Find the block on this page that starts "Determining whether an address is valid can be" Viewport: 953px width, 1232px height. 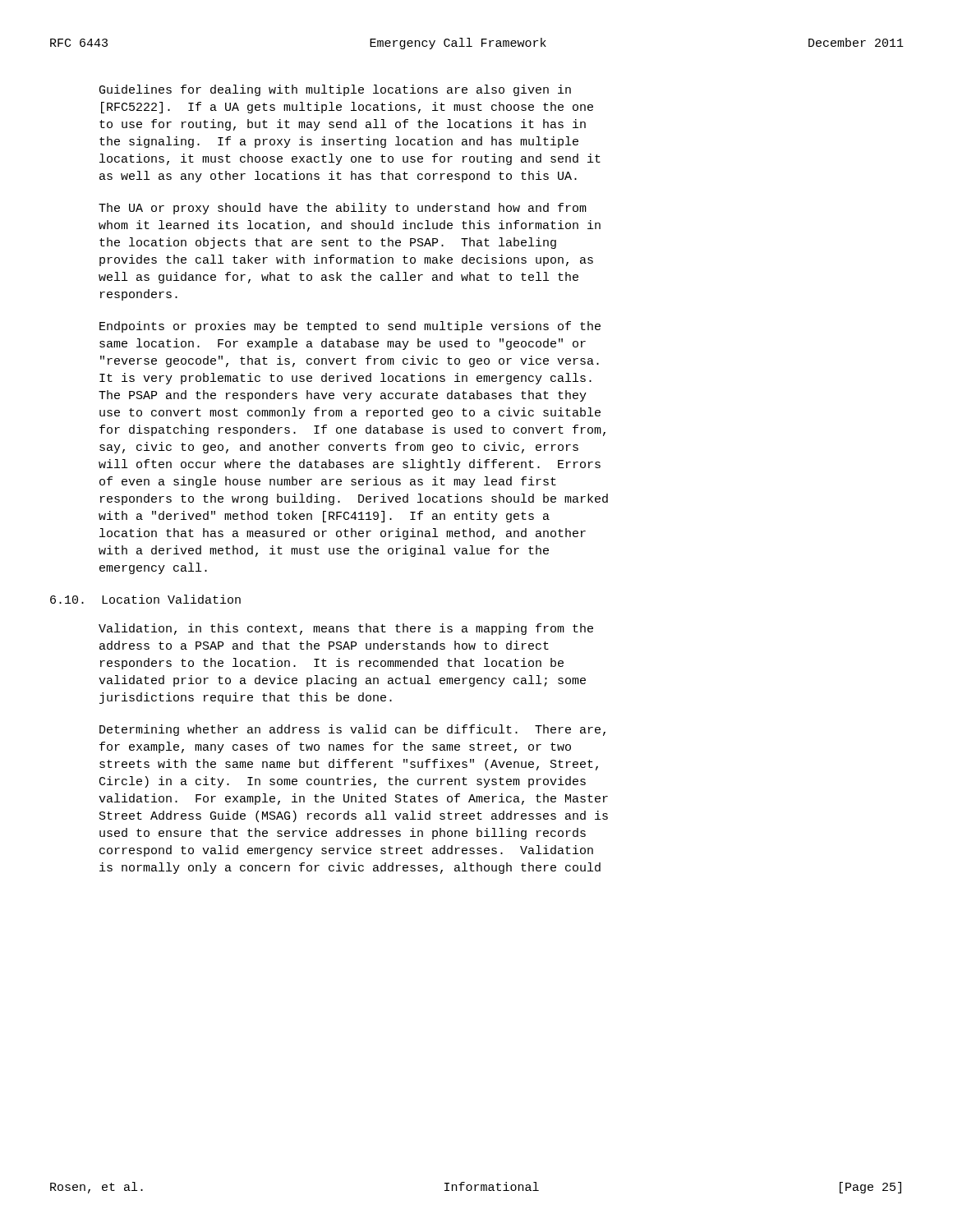(x=354, y=800)
